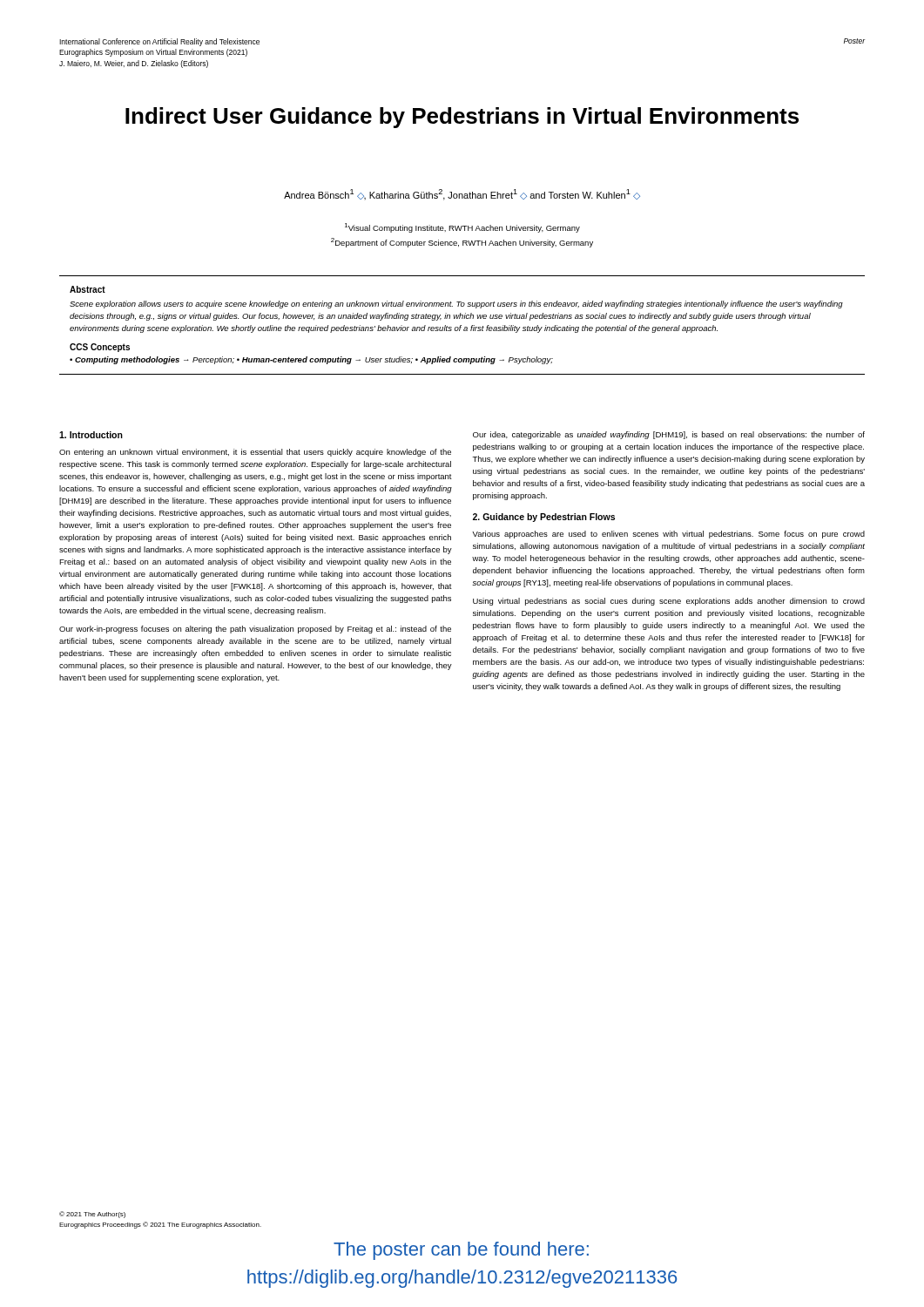Locate the text starting "Introduction On entering an unknown virtual environment, it"

point(255,556)
